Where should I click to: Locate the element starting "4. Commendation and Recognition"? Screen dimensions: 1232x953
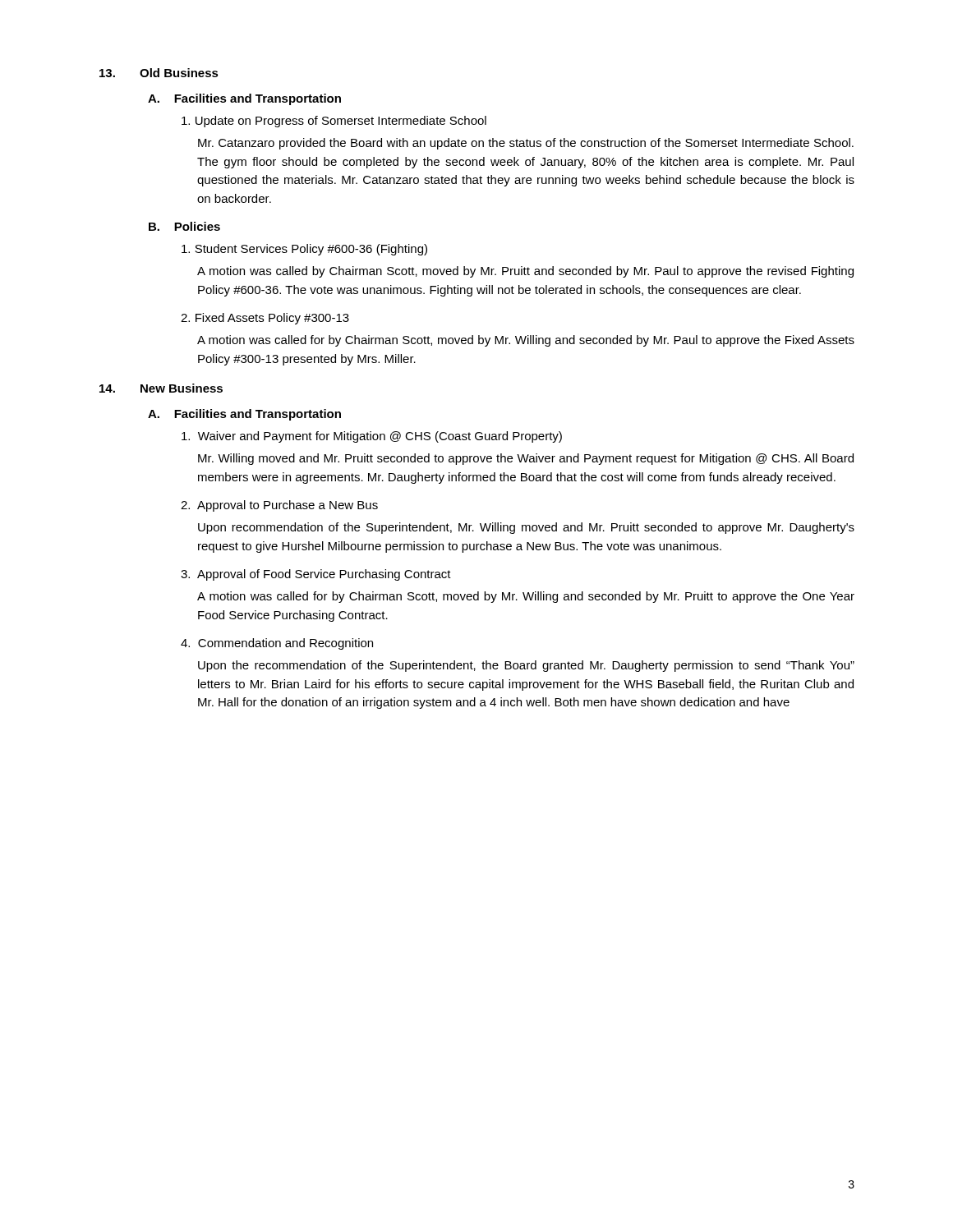tap(277, 643)
